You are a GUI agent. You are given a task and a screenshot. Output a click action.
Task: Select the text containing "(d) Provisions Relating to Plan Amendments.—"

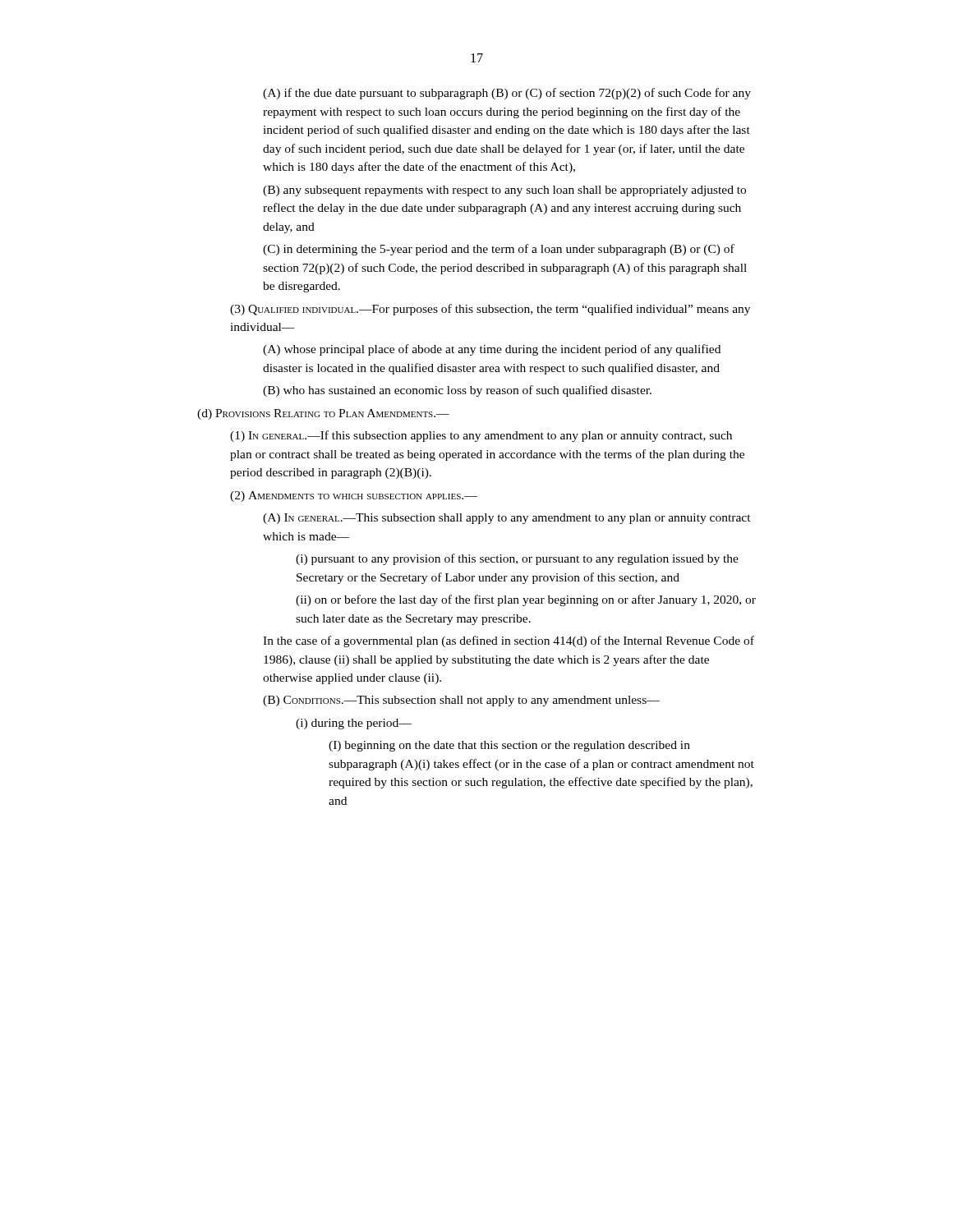[x=323, y=414]
